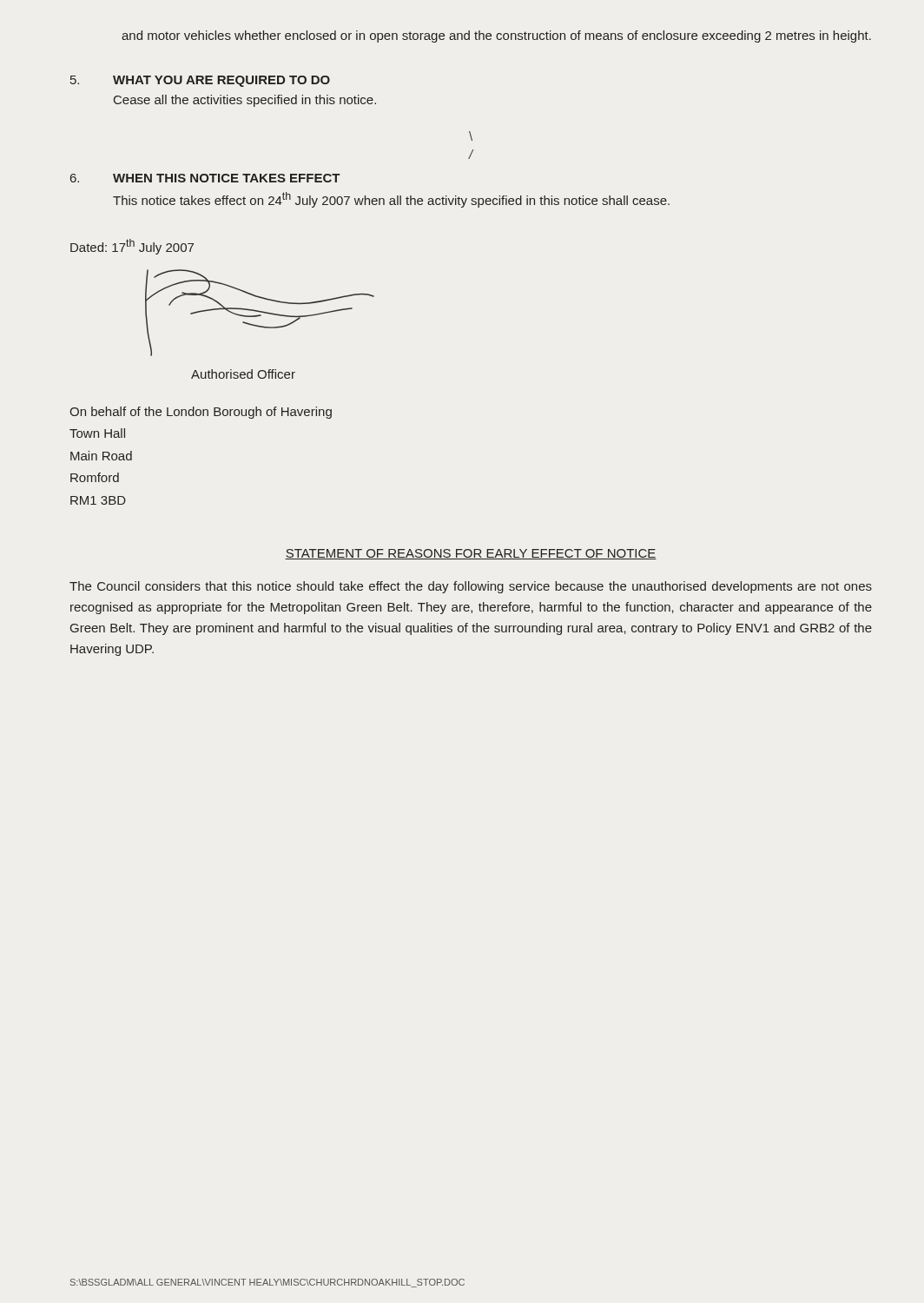The height and width of the screenshot is (1303, 924).
Task: Find the block starting "This notice takes effect"
Action: click(x=392, y=199)
